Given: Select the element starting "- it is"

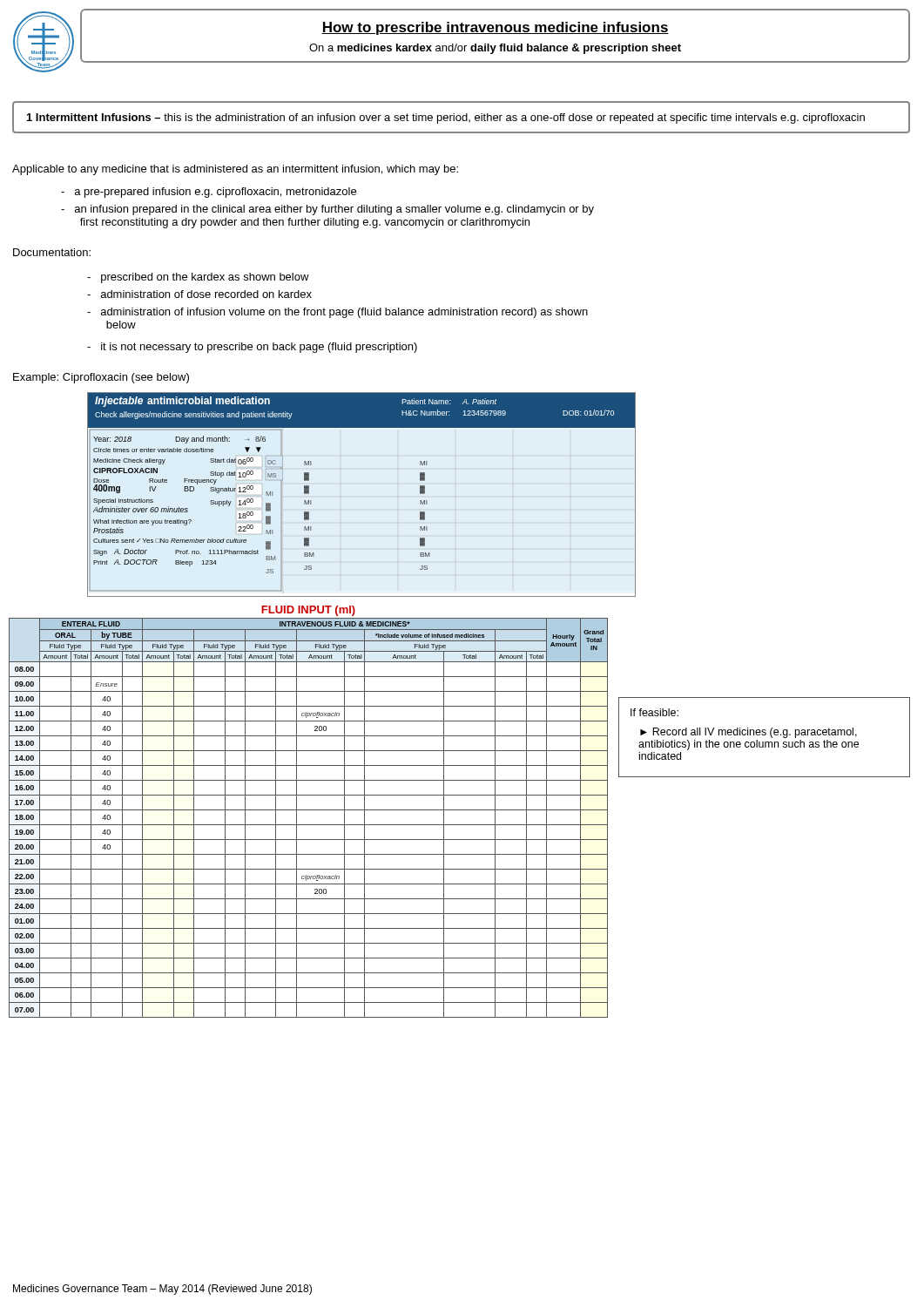Looking at the screenshot, I should [252, 346].
